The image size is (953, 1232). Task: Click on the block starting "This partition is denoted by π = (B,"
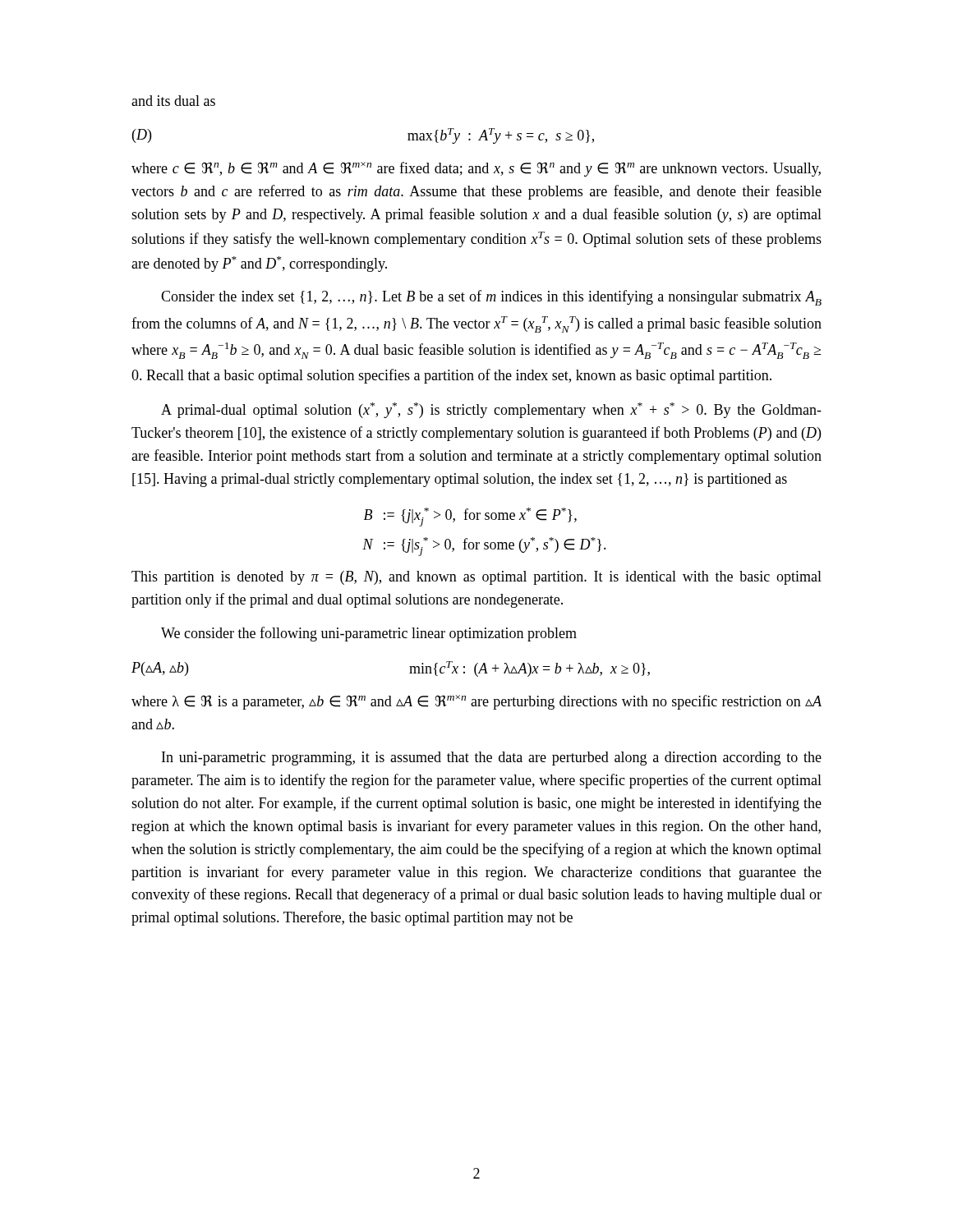(476, 589)
